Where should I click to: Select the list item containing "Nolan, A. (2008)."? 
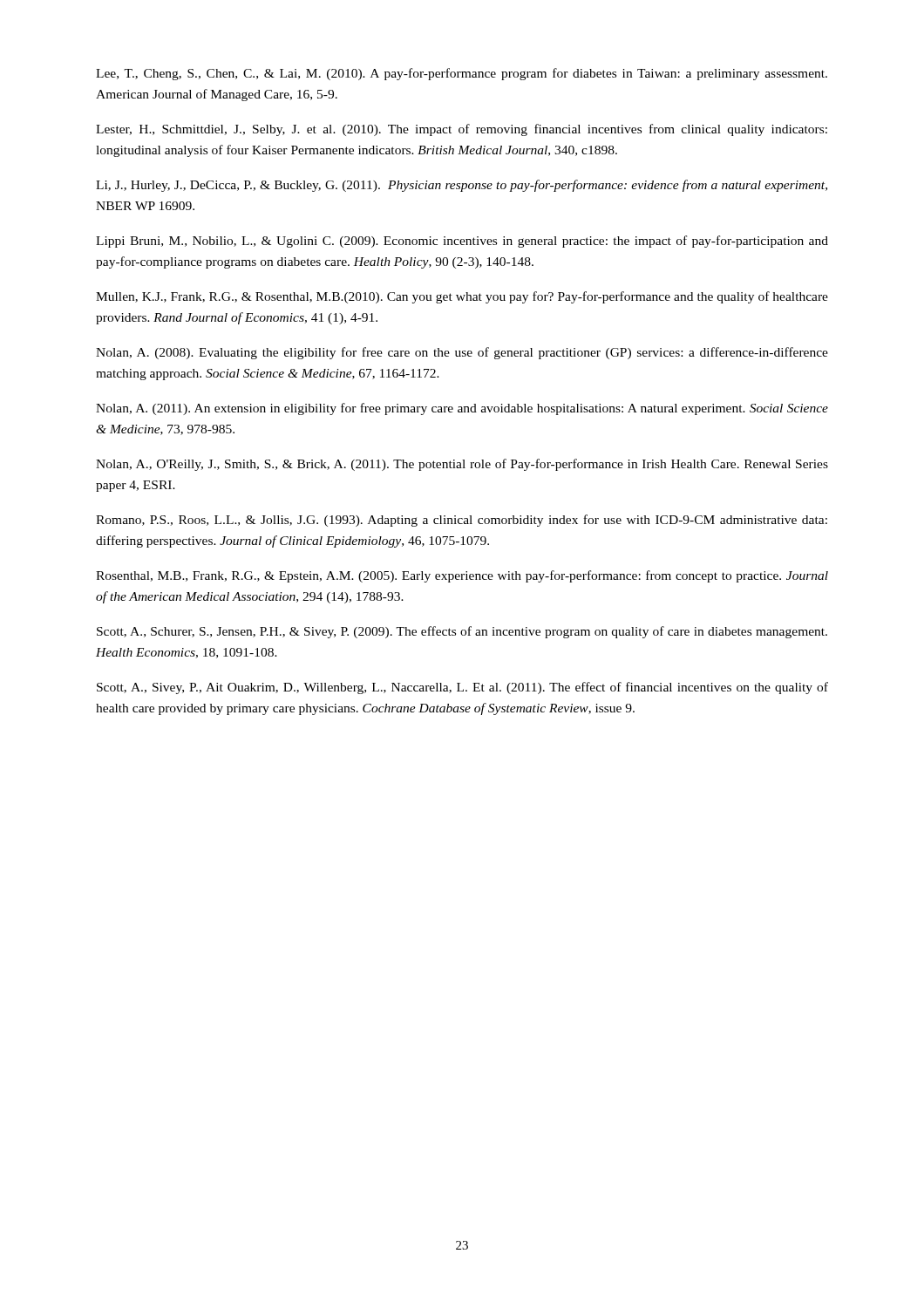462,362
